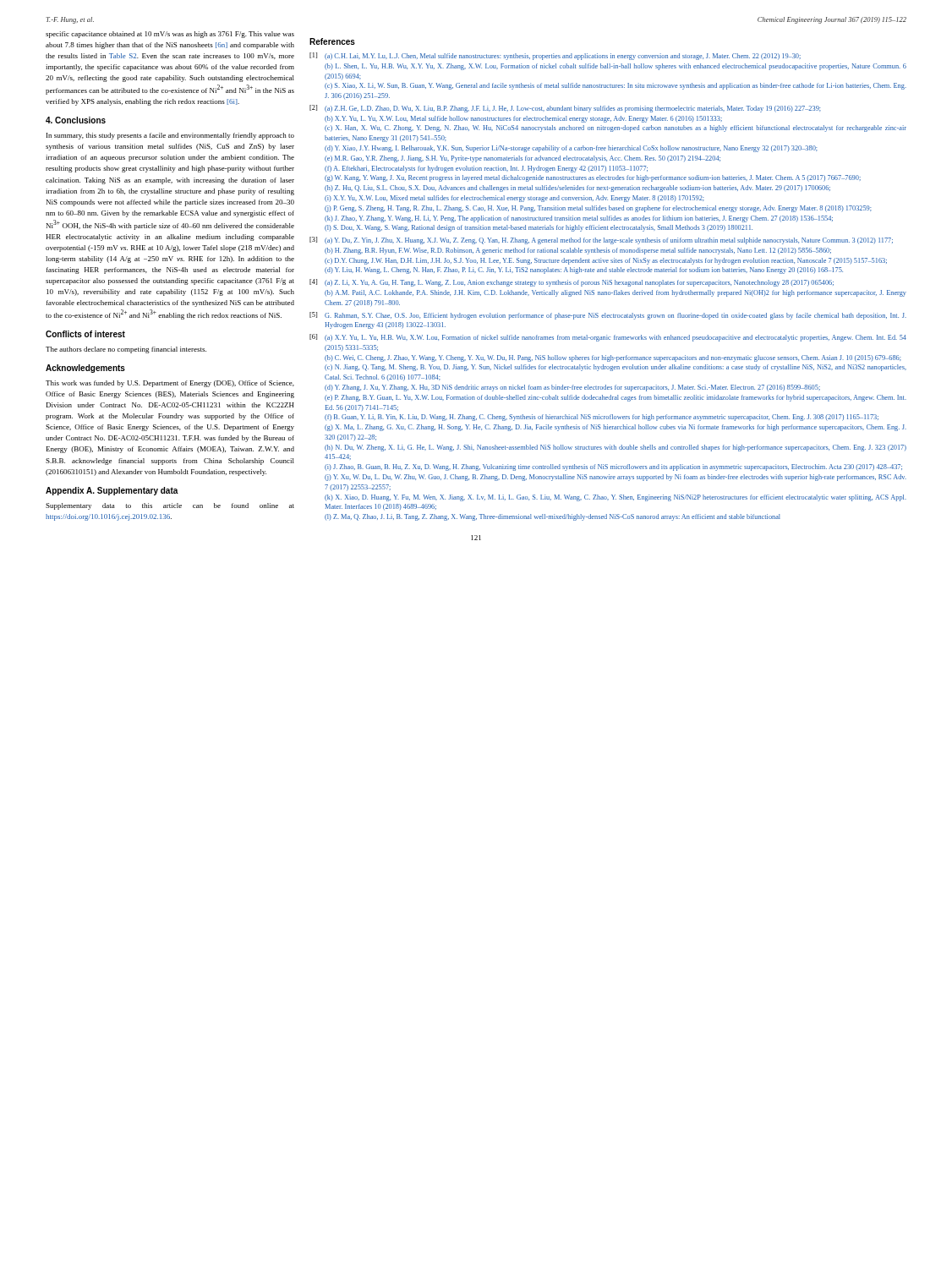Click on the text that reads "The authors declare no competing financial interests."
This screenshot has width=952, height=1268.
click(x=170, y=350)
